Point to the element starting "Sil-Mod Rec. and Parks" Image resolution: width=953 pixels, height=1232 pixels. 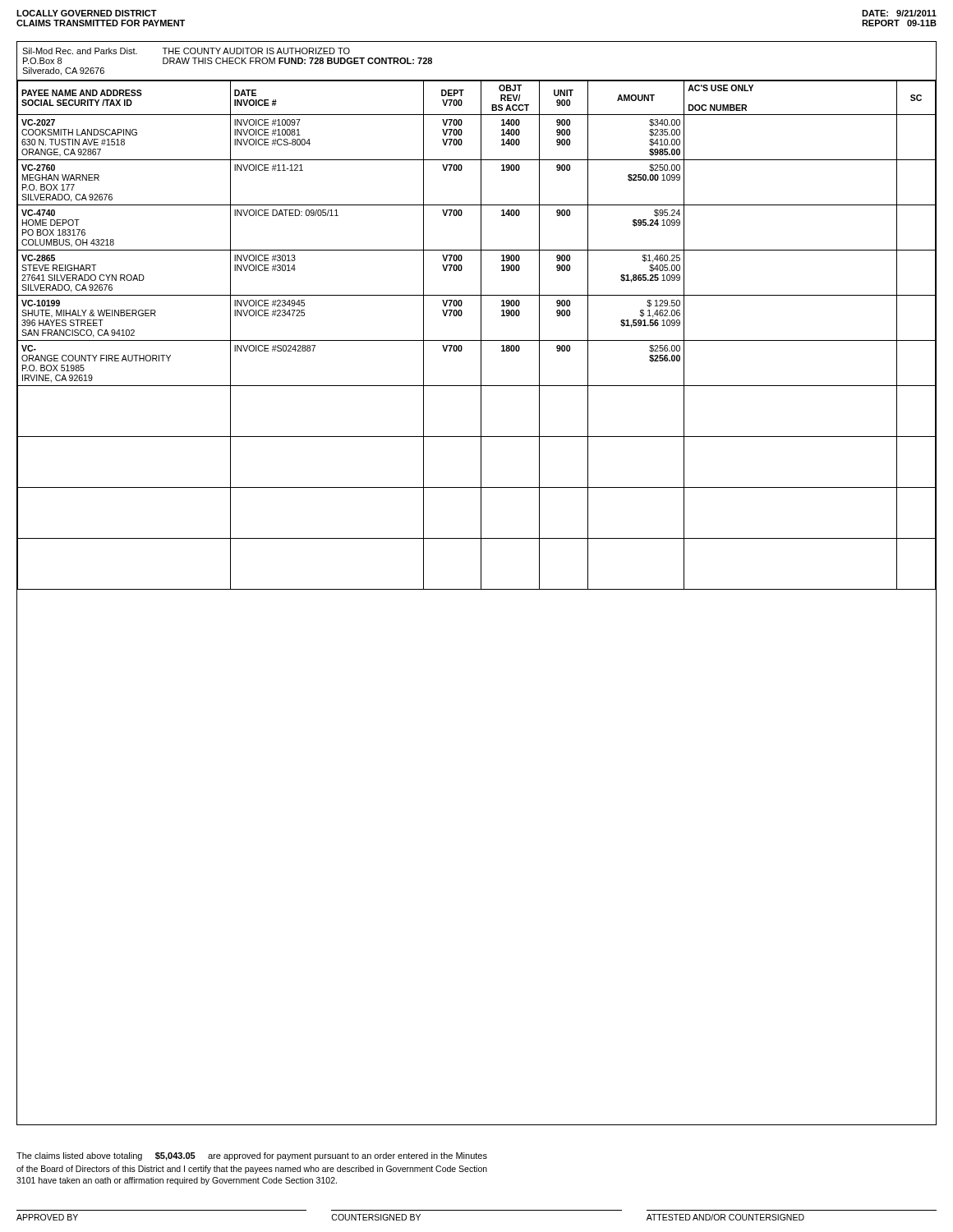pos(227,61)
